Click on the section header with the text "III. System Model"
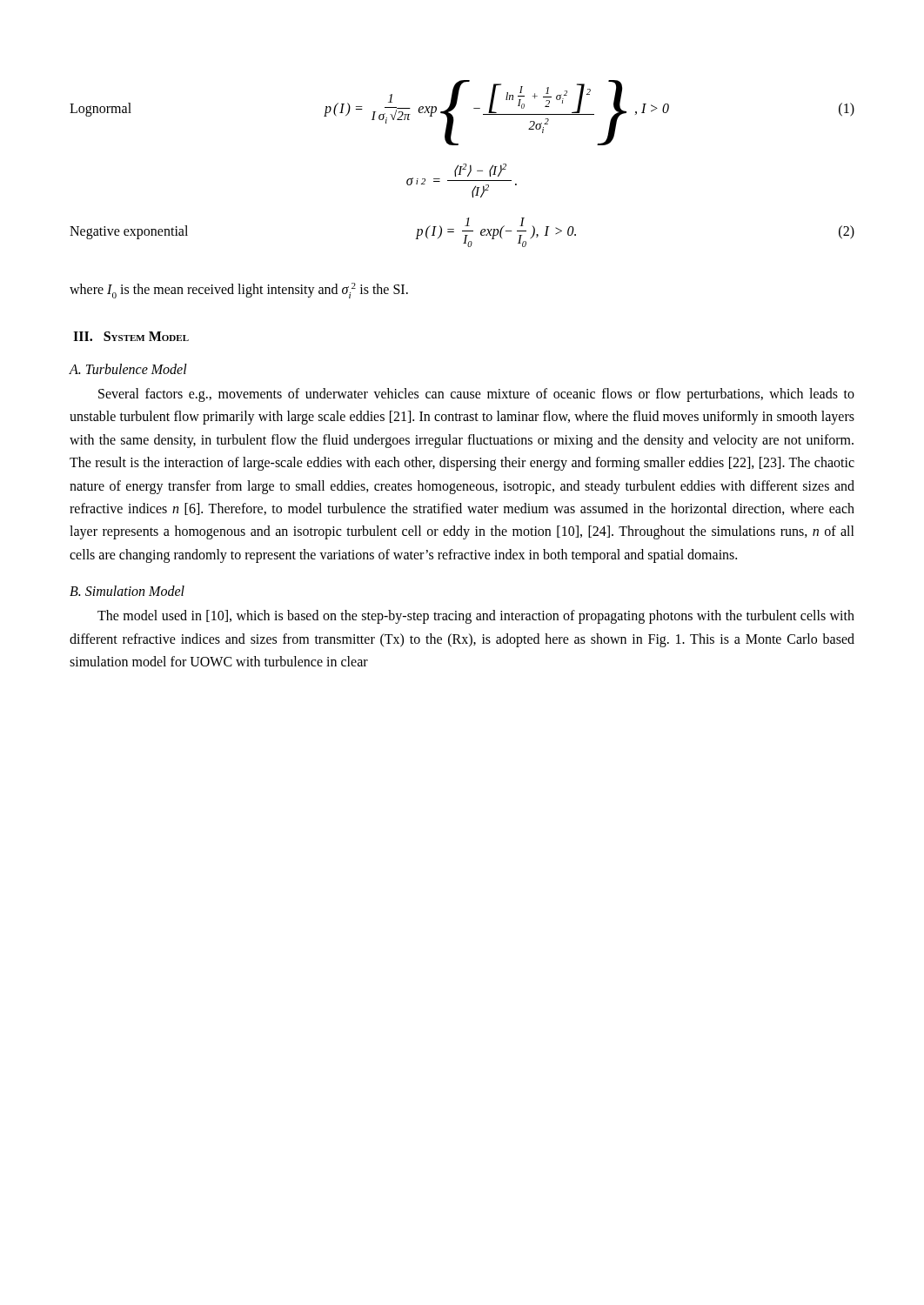Image resolution: width=924 pixels, height=1305 pixels. click(131, 336)
